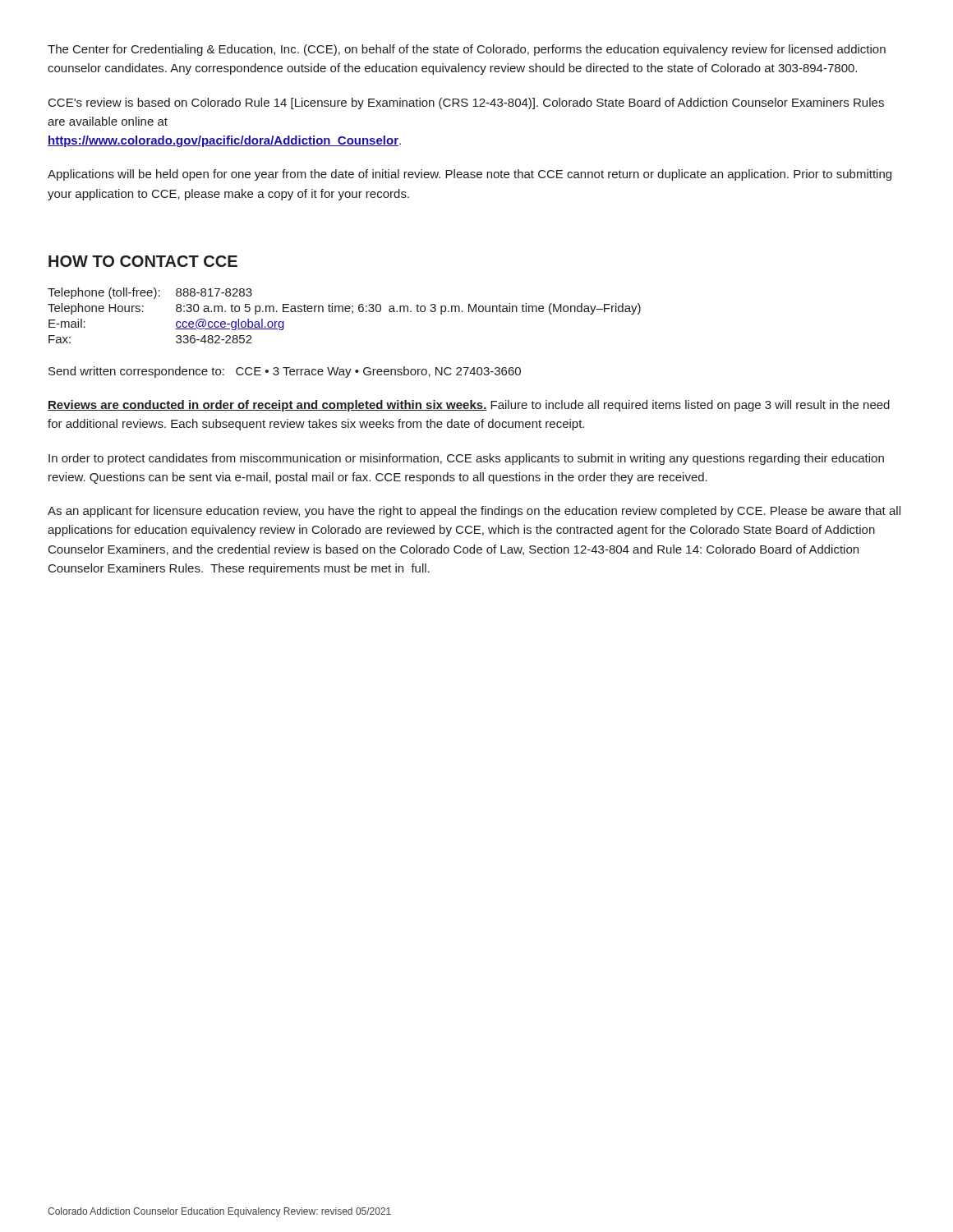Find the text starting "The Center for Credentialing & Education, Inc. (CCE),"

point(467,58)
